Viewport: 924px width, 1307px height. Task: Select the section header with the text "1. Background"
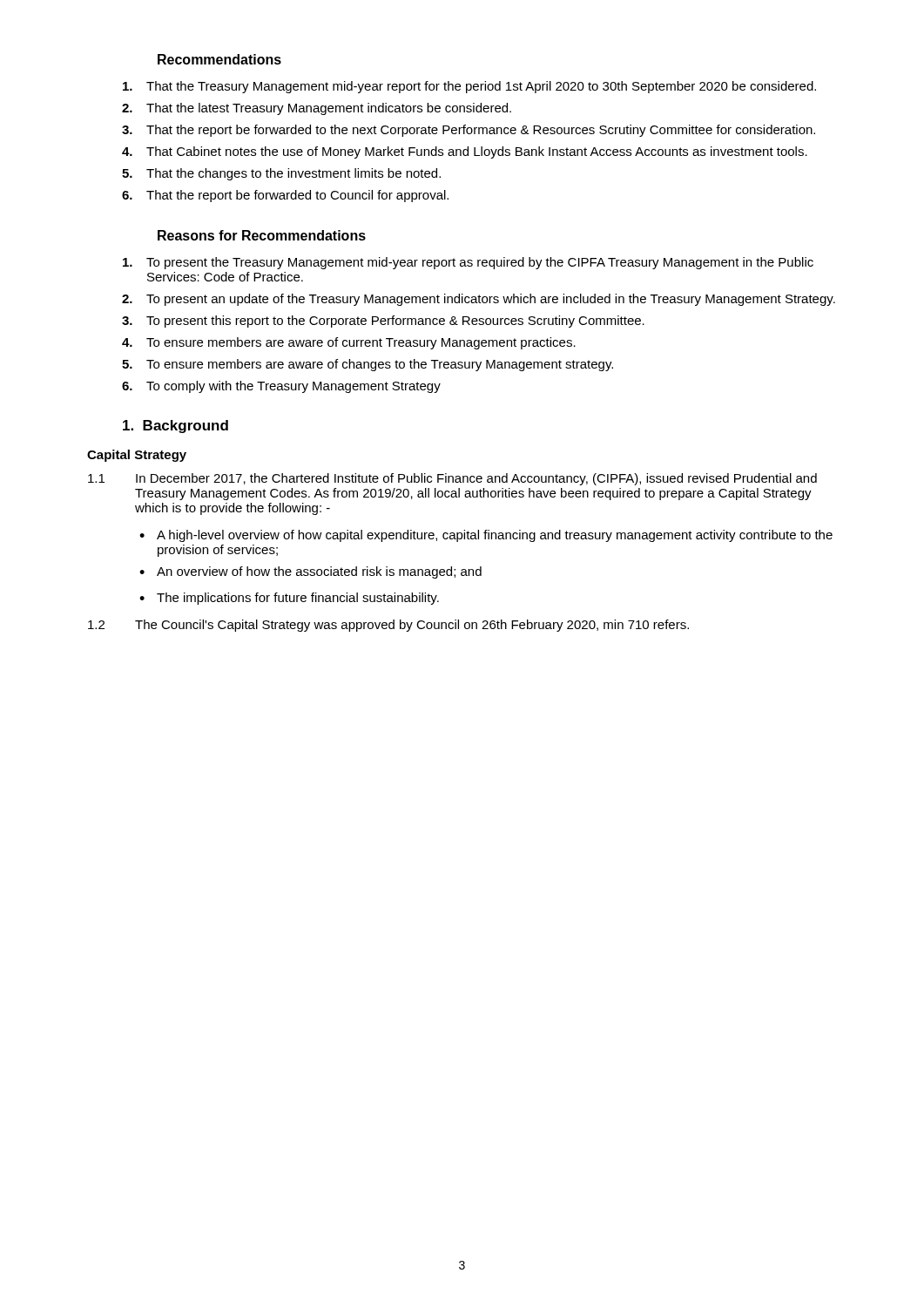coord(175,426)
